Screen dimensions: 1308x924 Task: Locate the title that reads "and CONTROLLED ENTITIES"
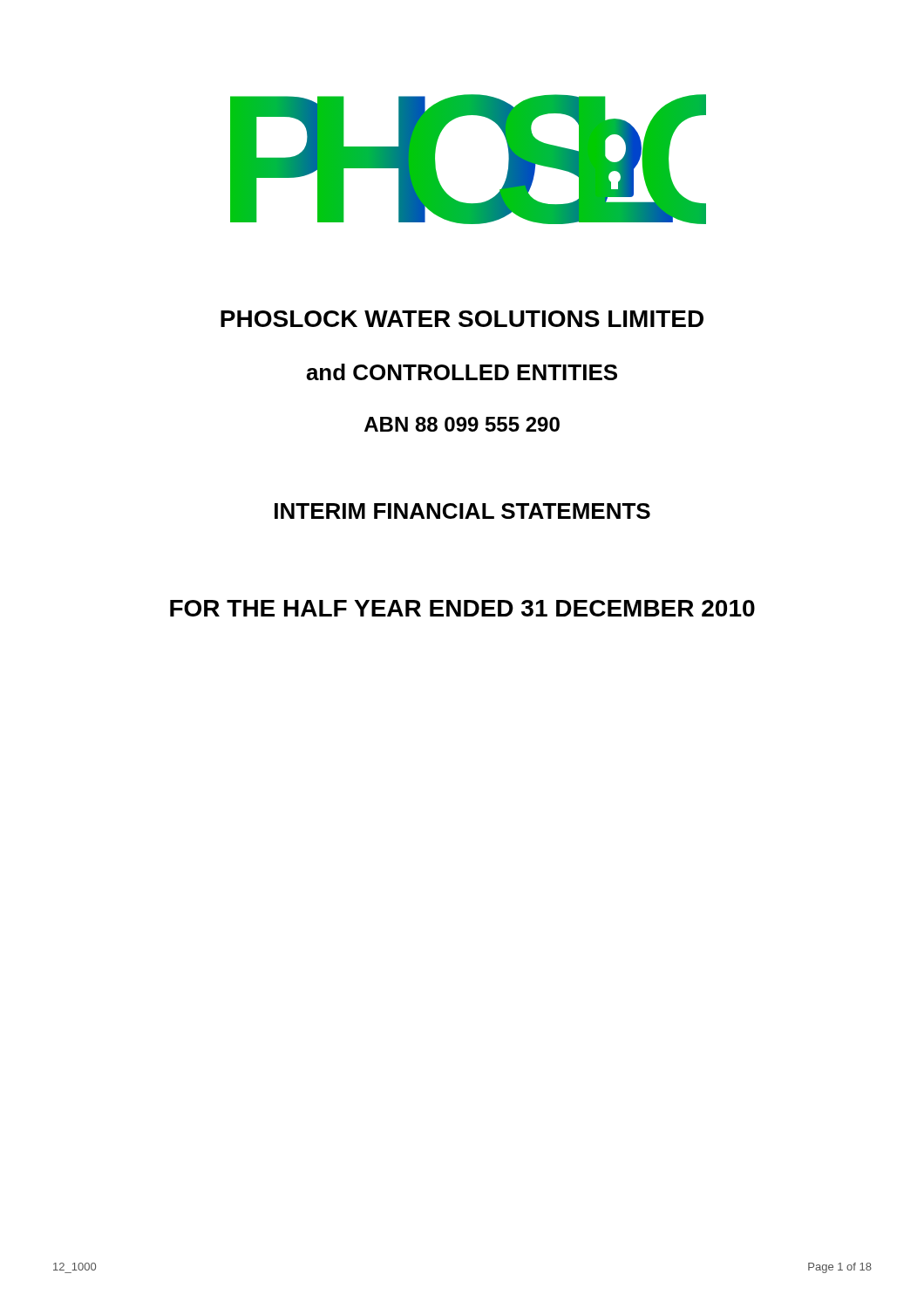[462, 372]
